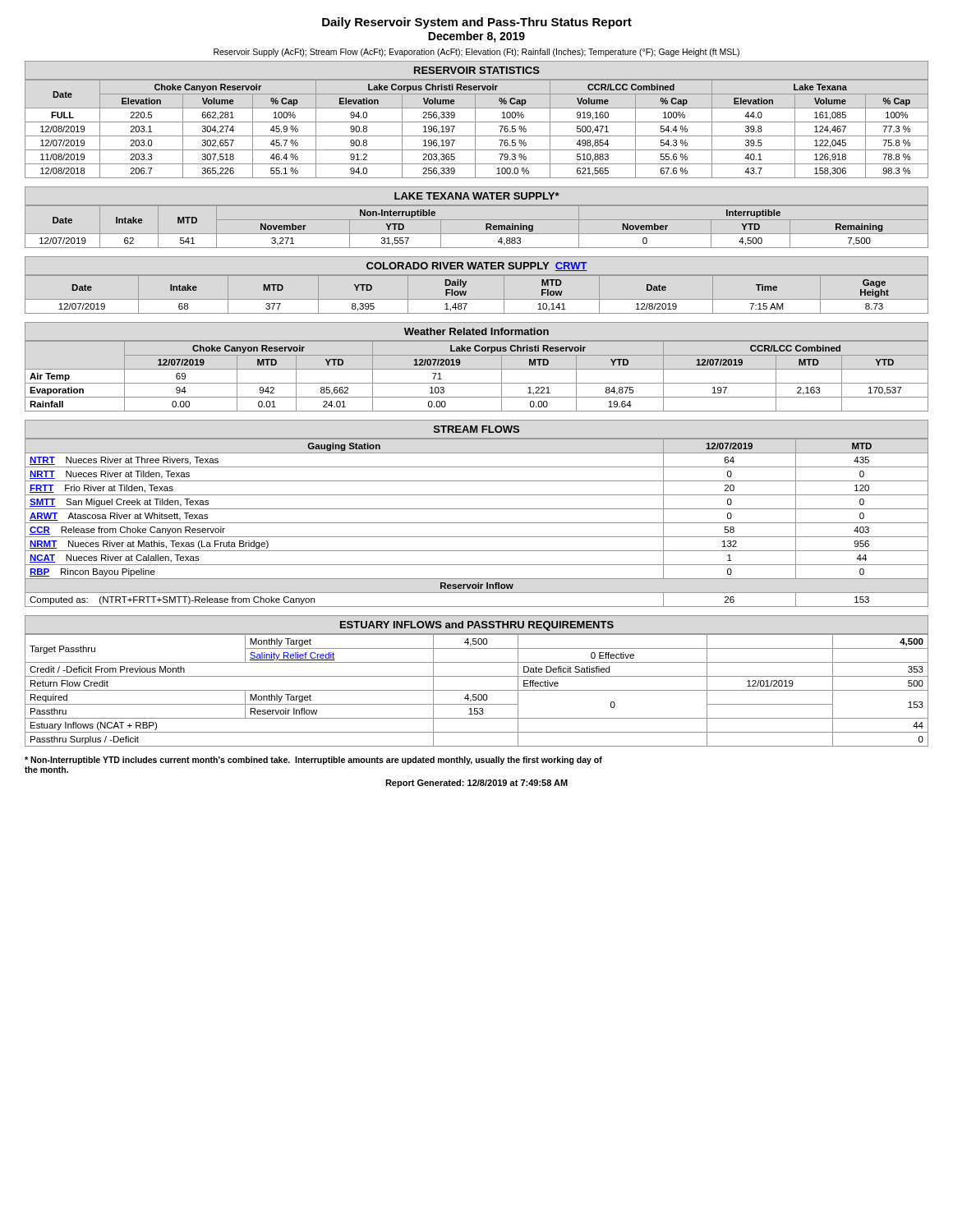
Task: Select the section header with the text "RESERVOIR STATISTICS"
Action: (476, 70)
